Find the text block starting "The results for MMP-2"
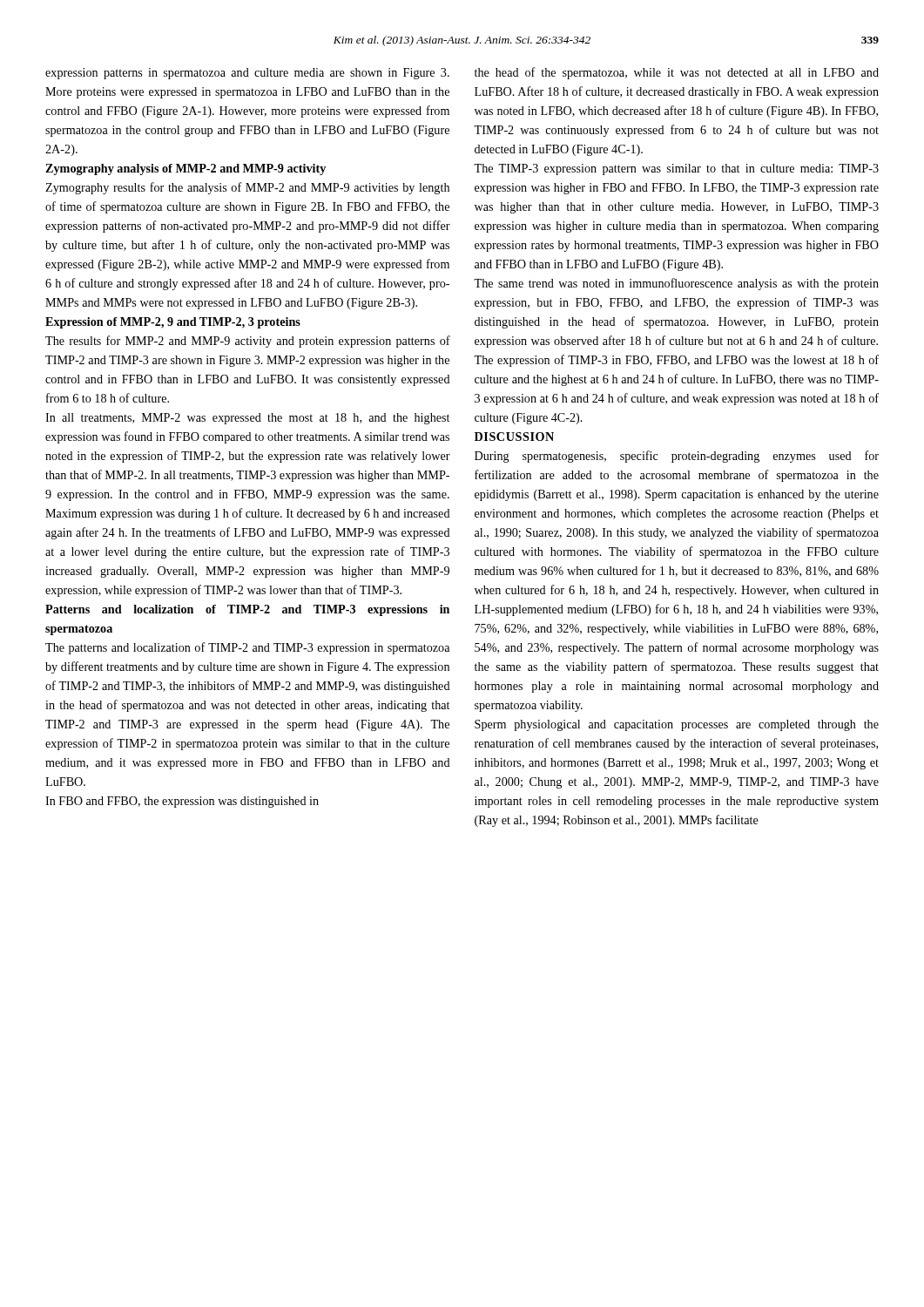The width and height of the screenshot is (924, 1307). [248, 465]
